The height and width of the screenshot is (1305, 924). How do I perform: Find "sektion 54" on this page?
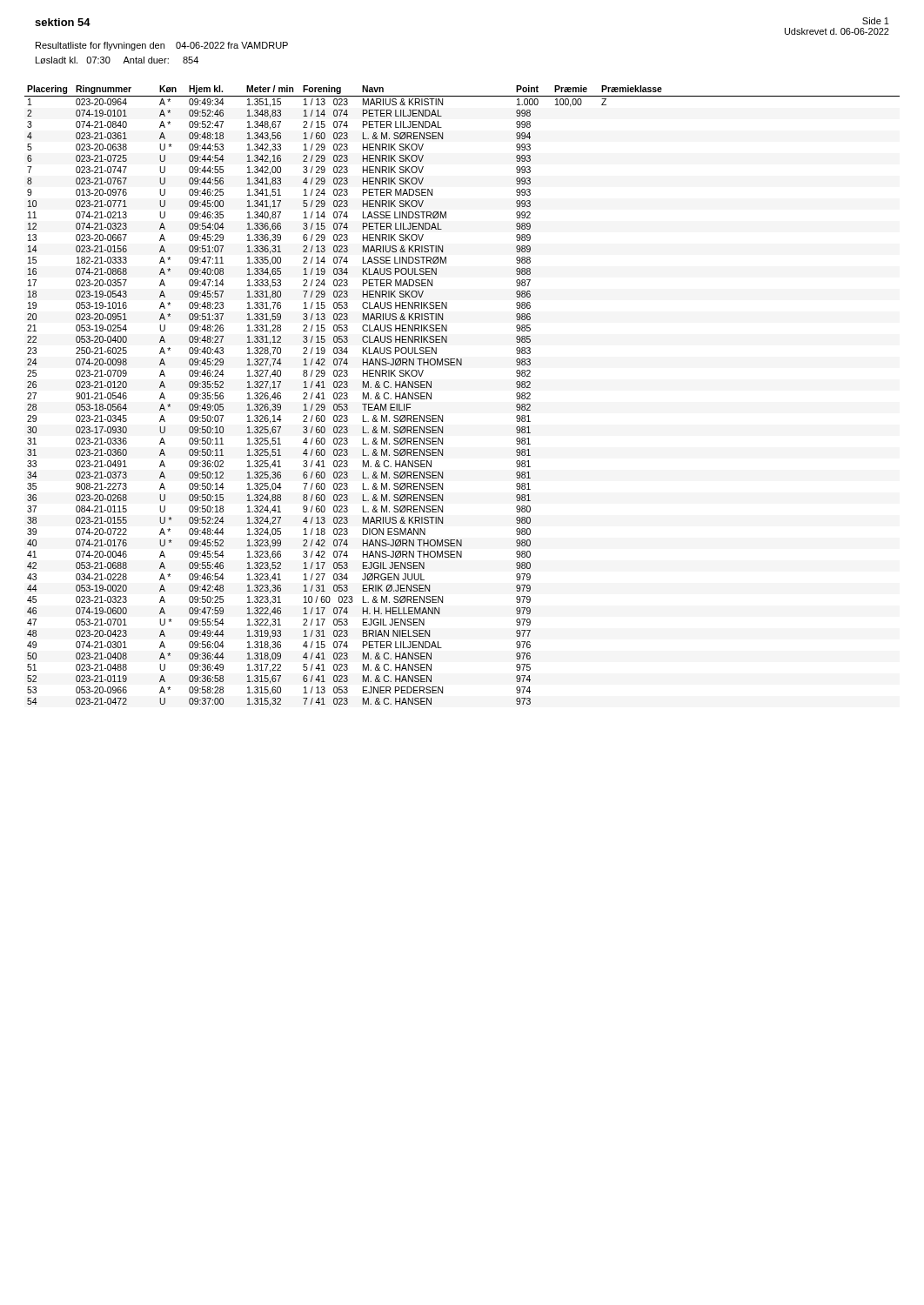coord(62,22)
